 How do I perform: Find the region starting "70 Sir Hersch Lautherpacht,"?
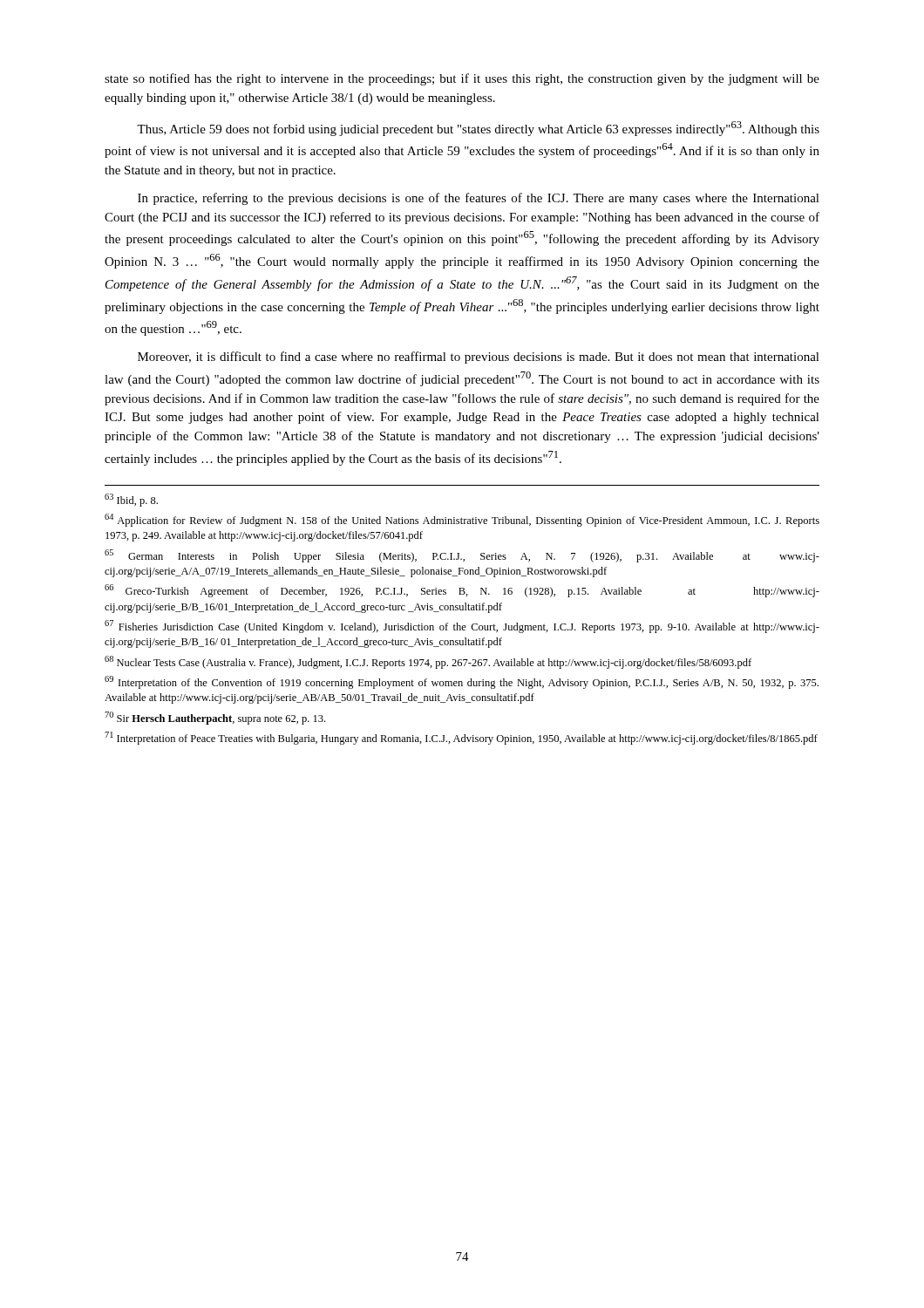215,717
